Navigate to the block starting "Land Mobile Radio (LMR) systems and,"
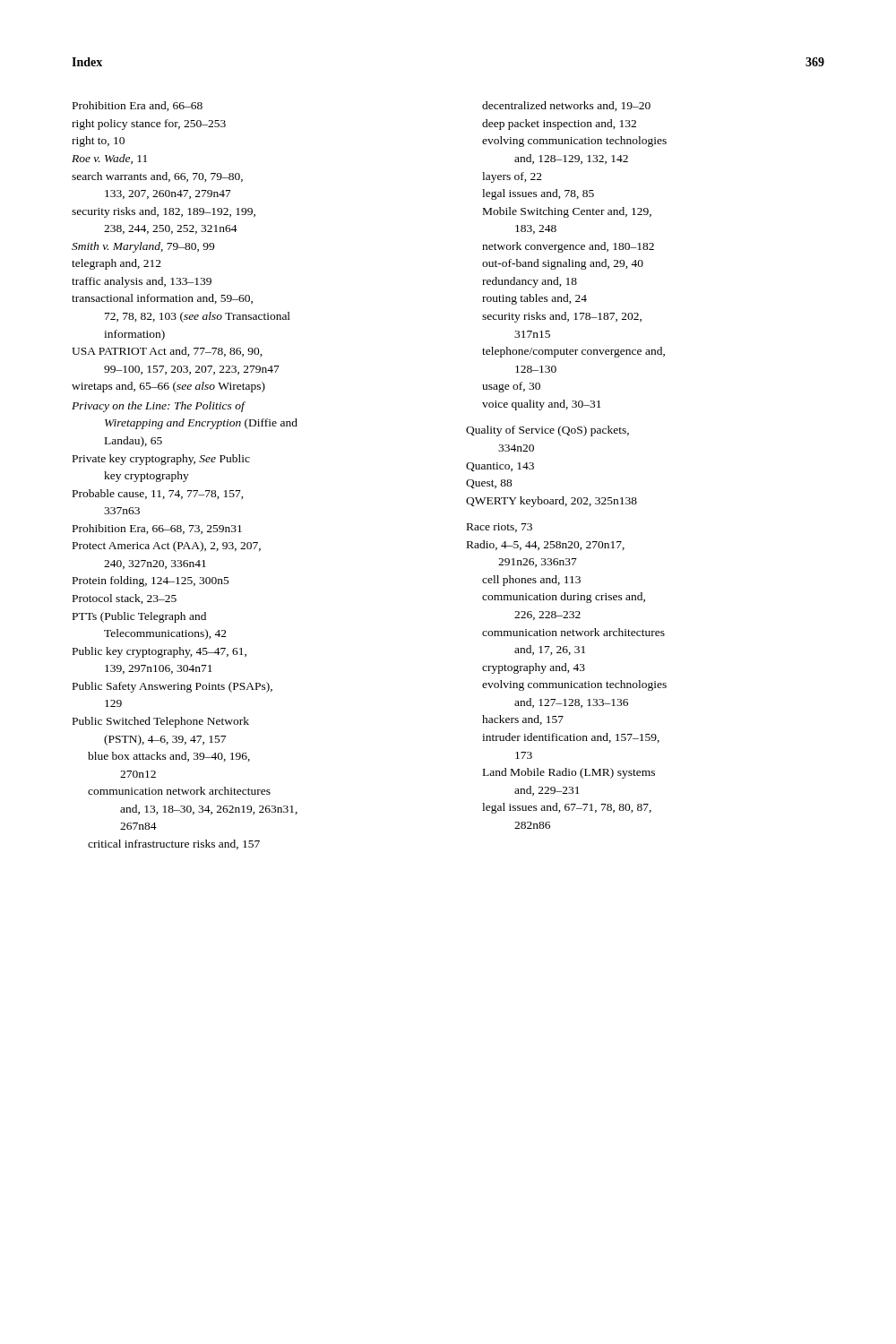 click(x=569, y=781)
